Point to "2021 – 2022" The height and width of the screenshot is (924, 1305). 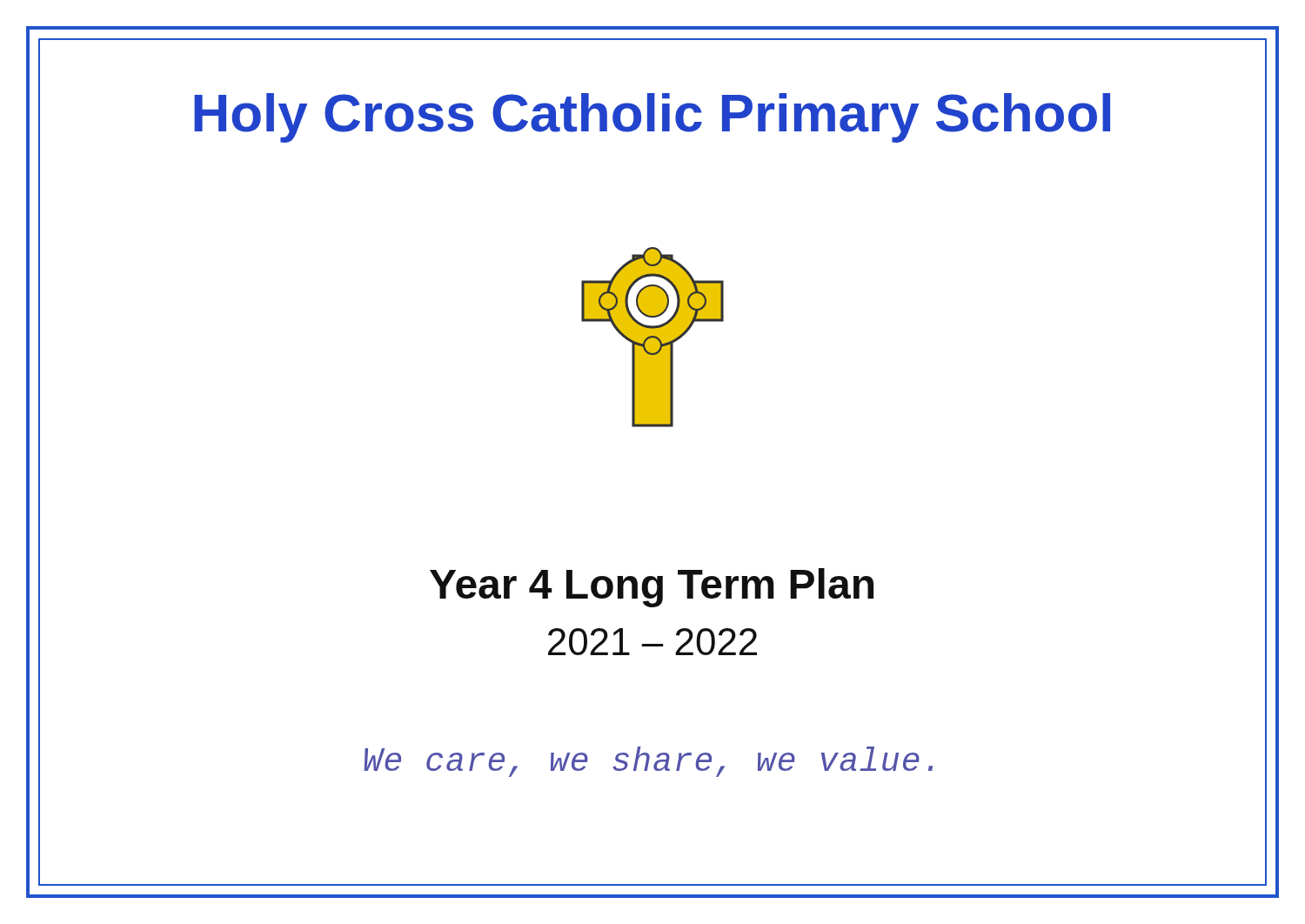pyautogui.click(x=652, y=642)
